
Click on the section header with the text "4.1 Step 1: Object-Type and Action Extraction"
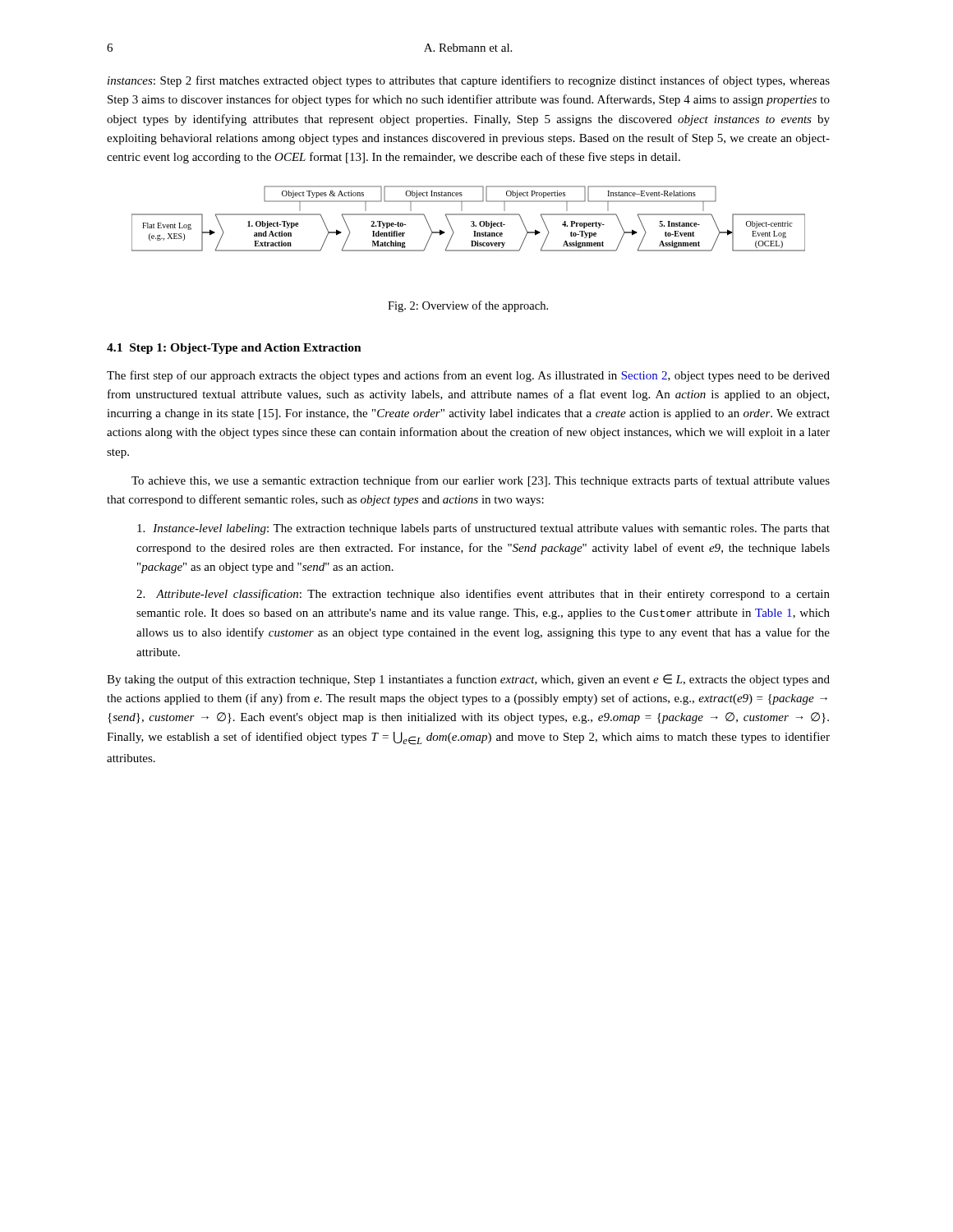point(234,347)
